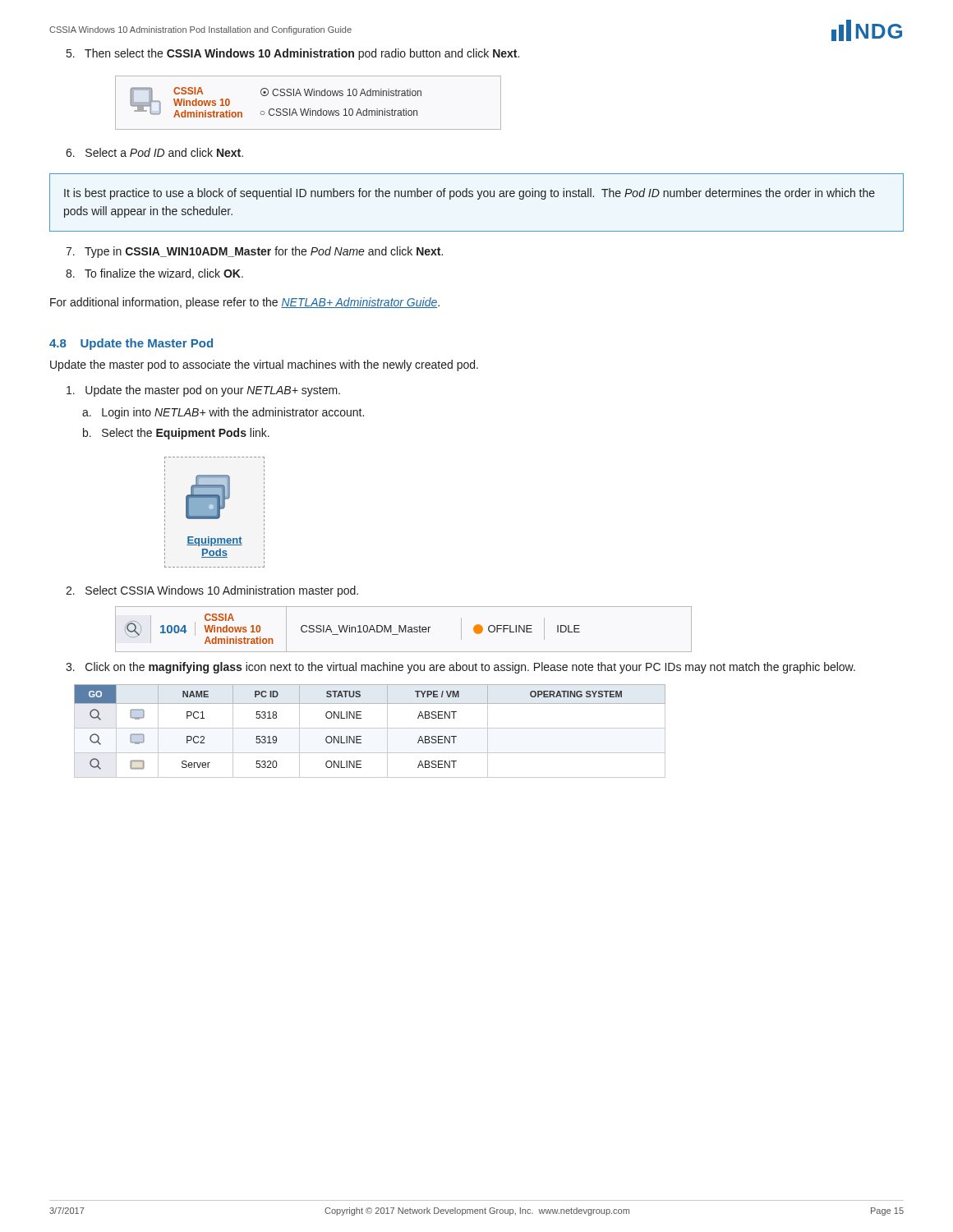Find the passage starting "Update the master pod on your NETLAB+"
The image size is (953, 1232).
pos(203,390)
